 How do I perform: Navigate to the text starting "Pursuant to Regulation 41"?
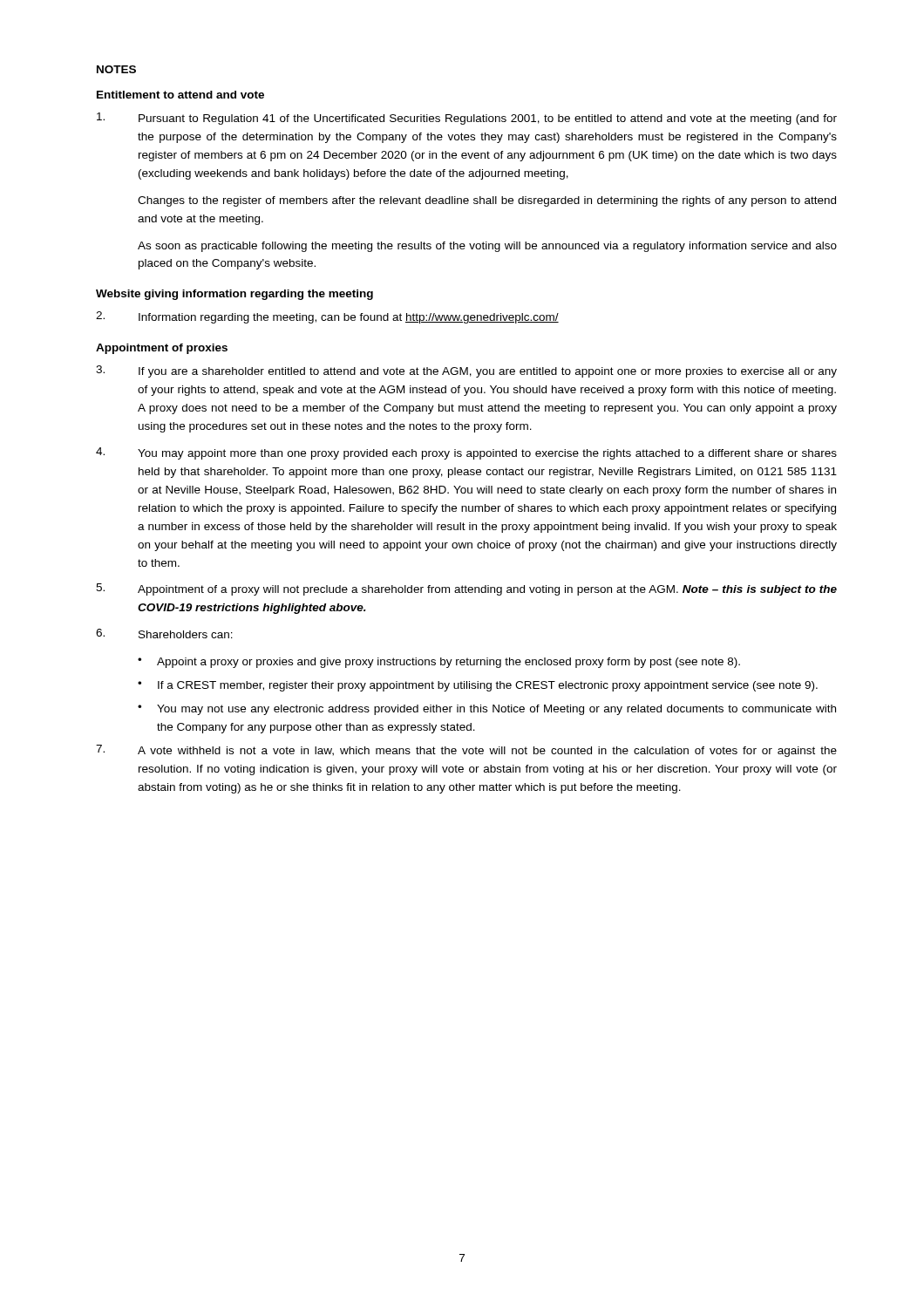click(x=466, y=146)
